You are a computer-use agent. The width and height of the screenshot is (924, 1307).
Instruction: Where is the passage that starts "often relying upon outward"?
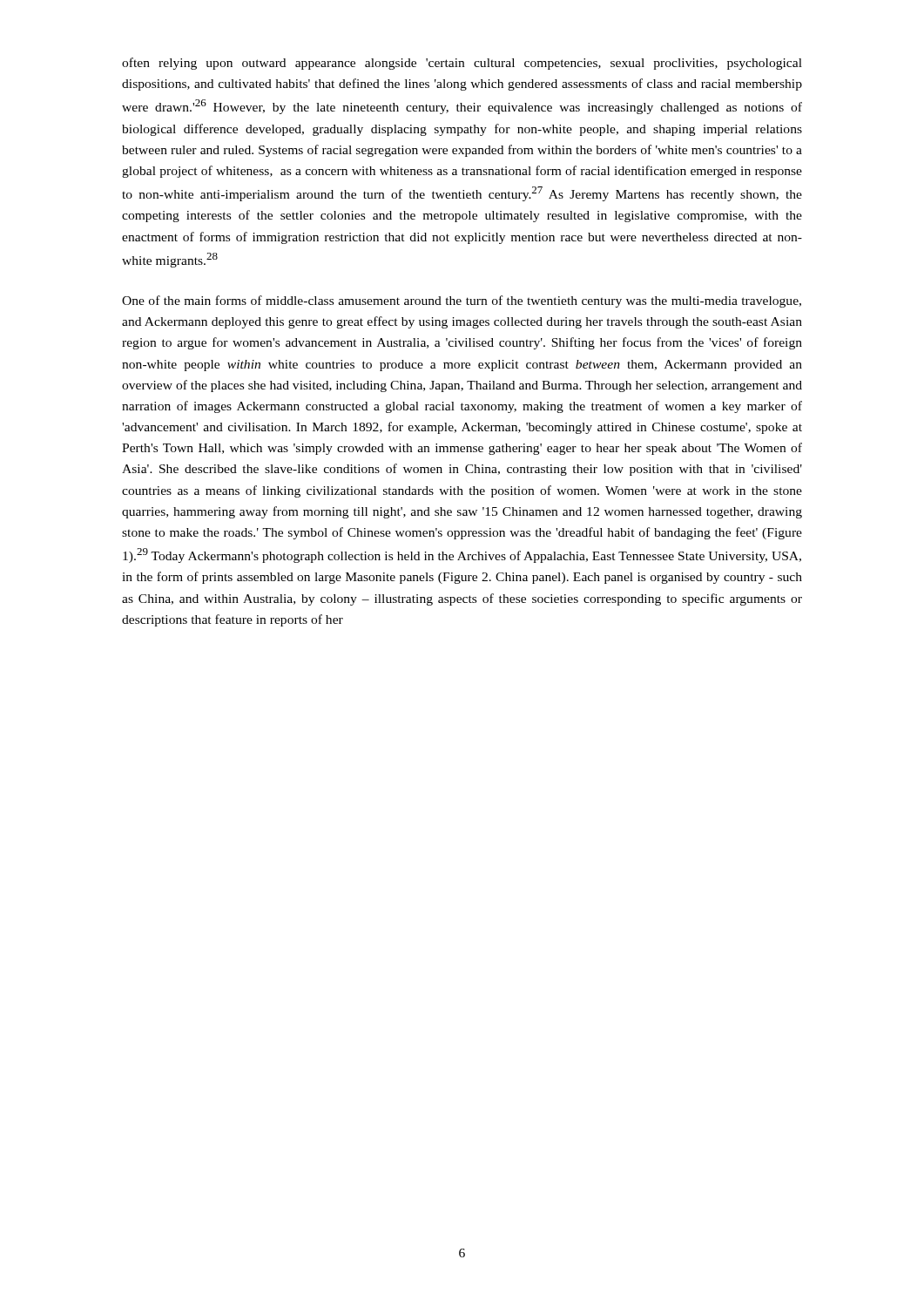click(x=462, y=161)
